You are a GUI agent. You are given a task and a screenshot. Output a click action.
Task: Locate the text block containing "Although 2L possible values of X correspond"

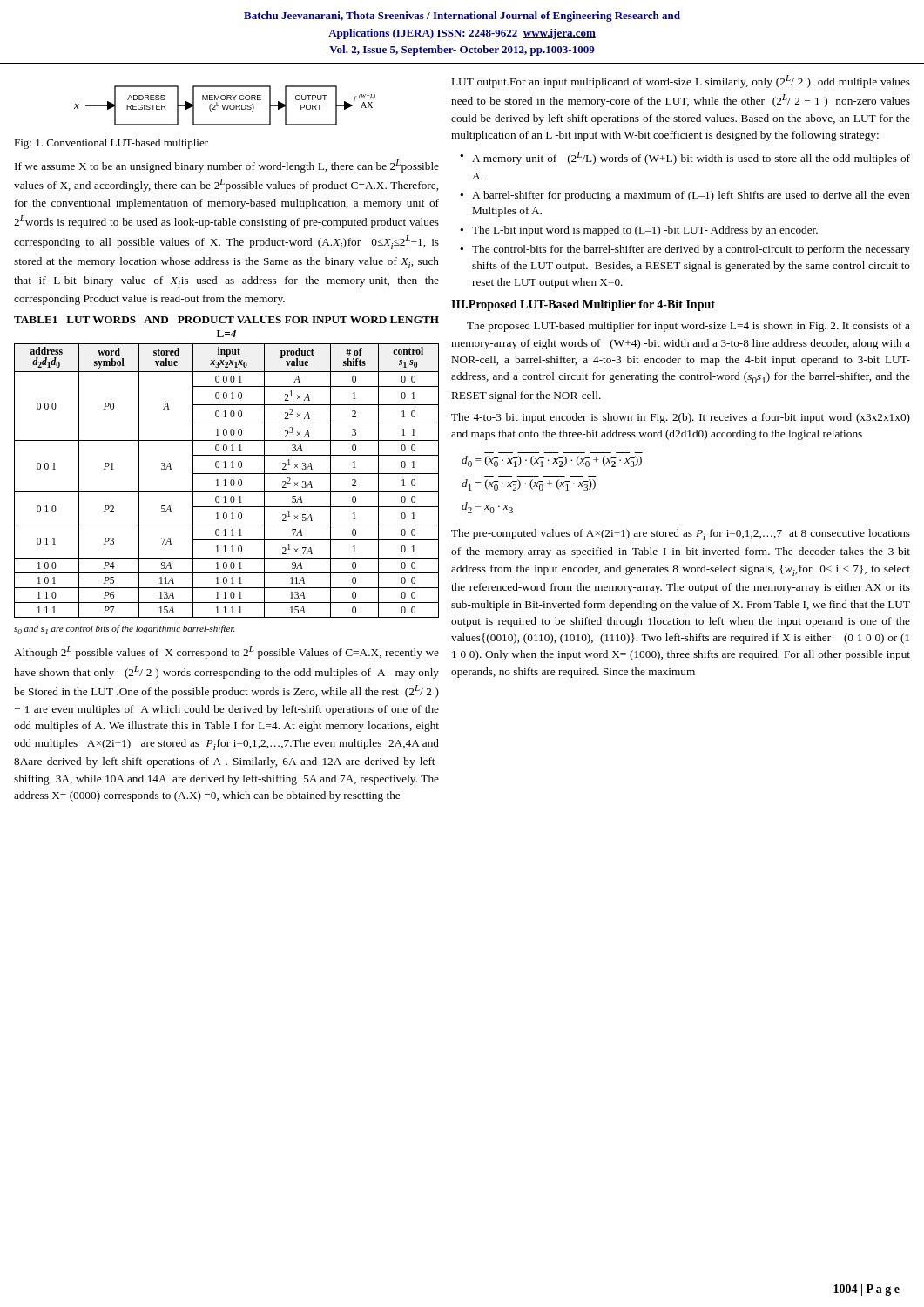226,722
